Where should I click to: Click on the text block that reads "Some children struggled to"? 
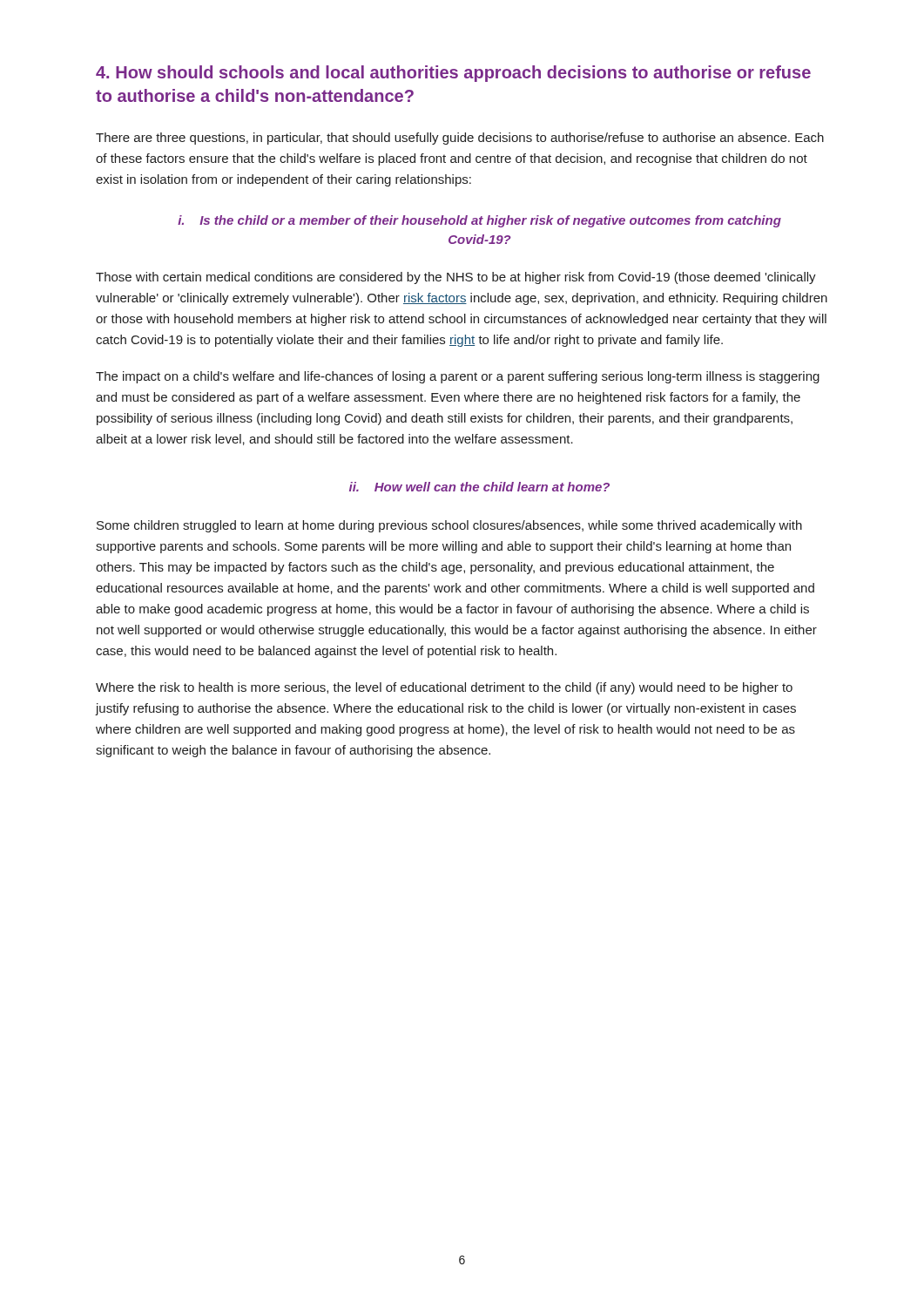click(462, 588)
